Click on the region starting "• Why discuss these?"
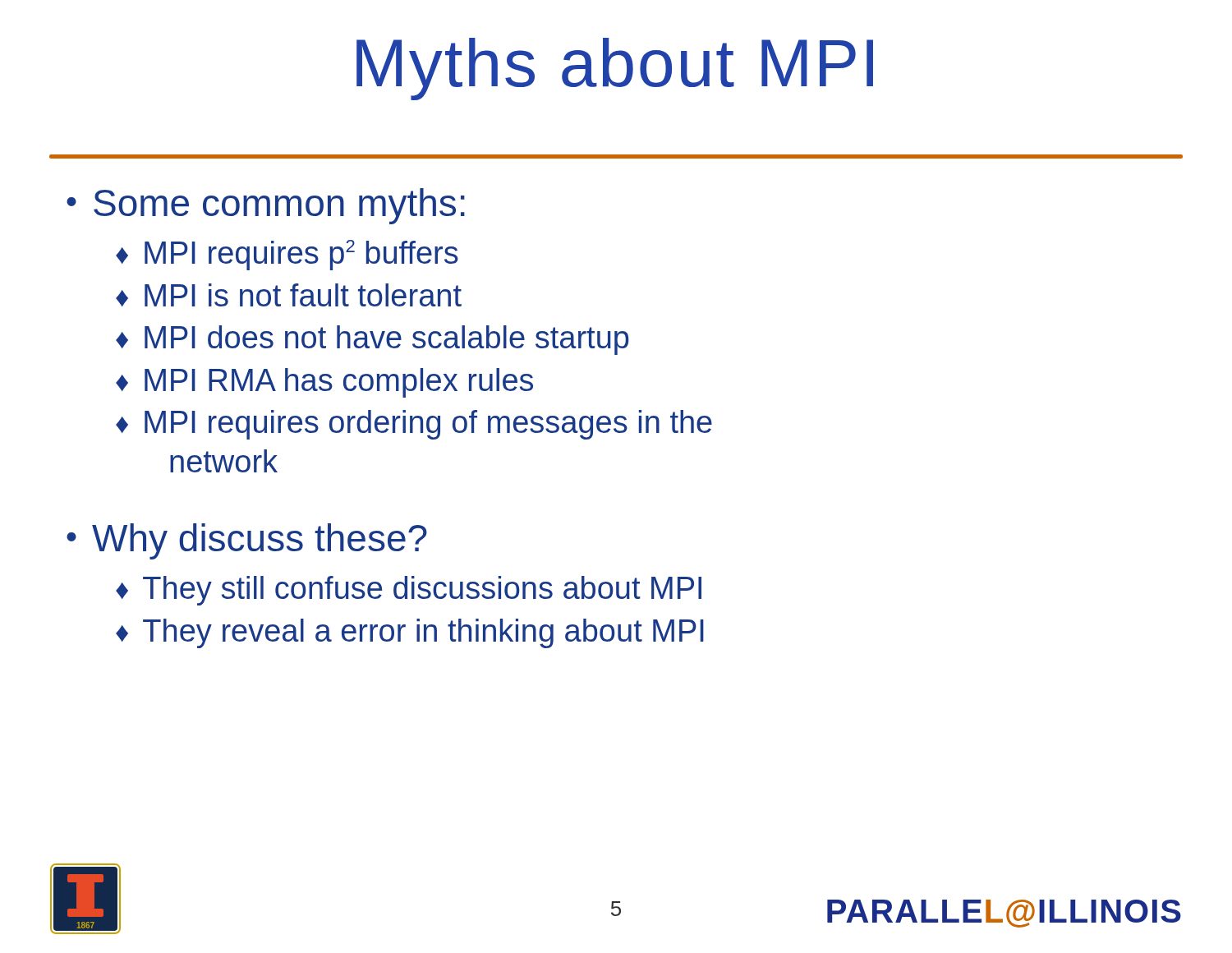The image size is (1232, 953). tap(247, 539)
